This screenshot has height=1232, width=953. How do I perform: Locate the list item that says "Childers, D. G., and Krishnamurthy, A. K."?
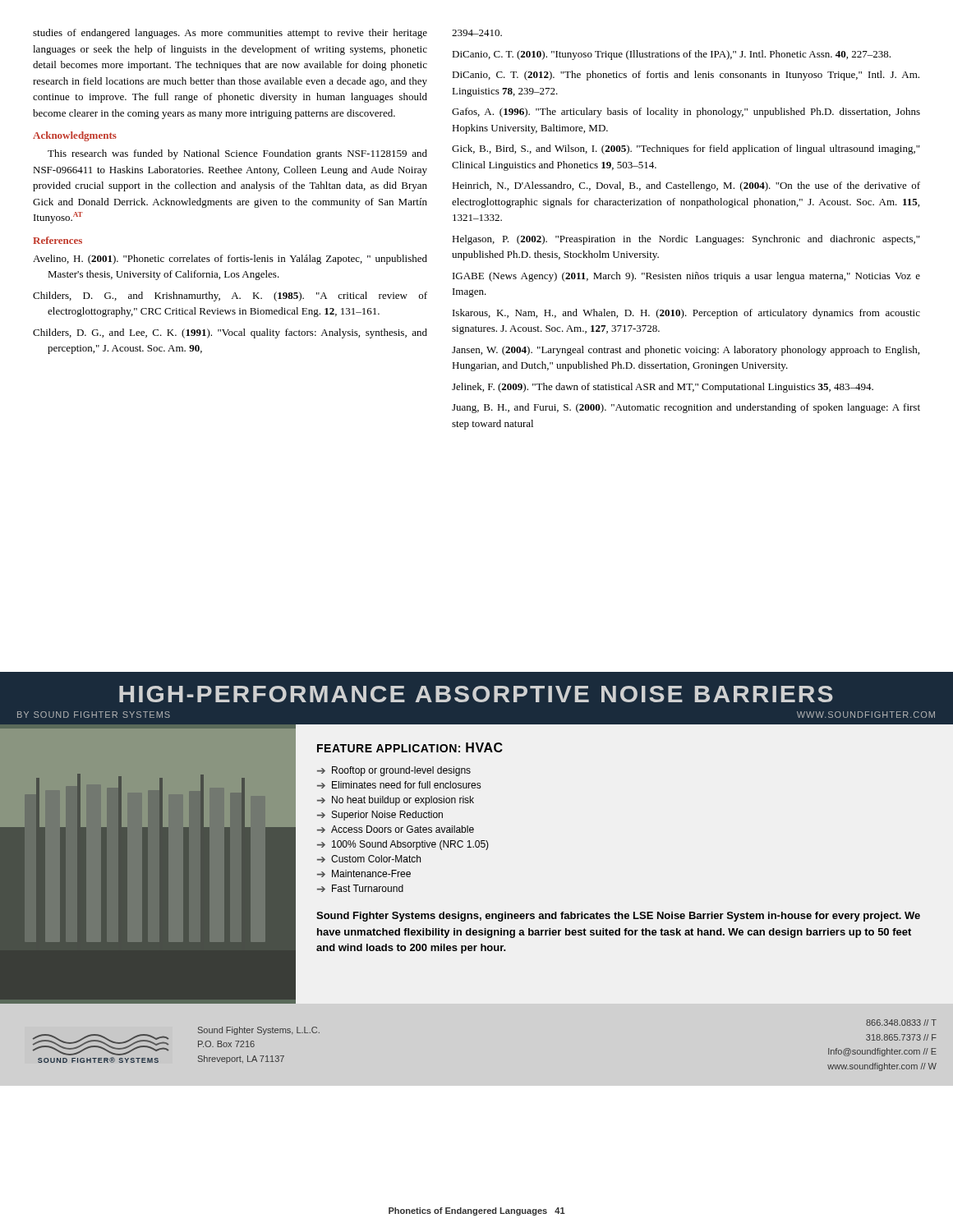tap(230, 303)
